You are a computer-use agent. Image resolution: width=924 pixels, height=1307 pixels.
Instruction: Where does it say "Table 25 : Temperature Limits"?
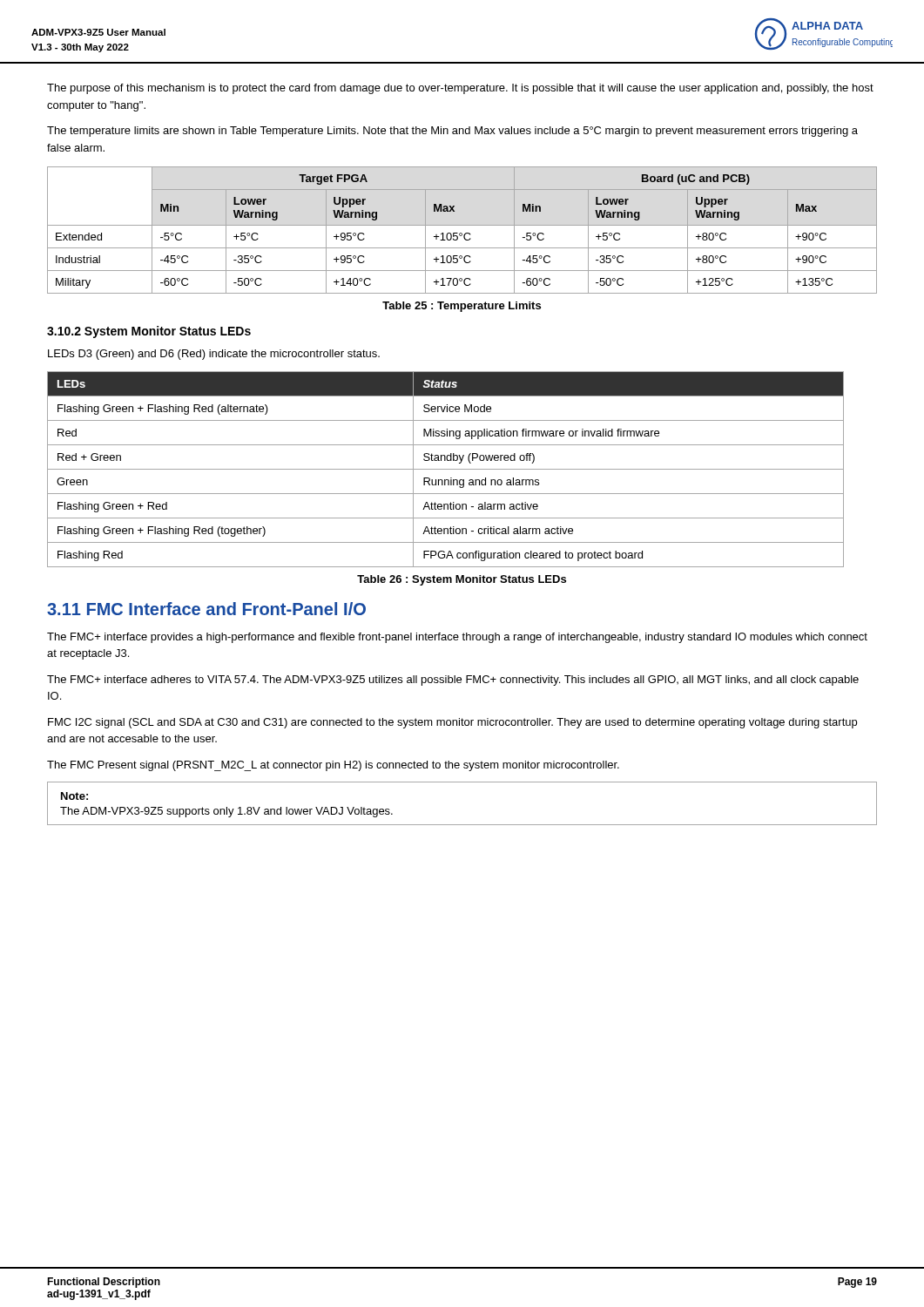tap(462, 305)
